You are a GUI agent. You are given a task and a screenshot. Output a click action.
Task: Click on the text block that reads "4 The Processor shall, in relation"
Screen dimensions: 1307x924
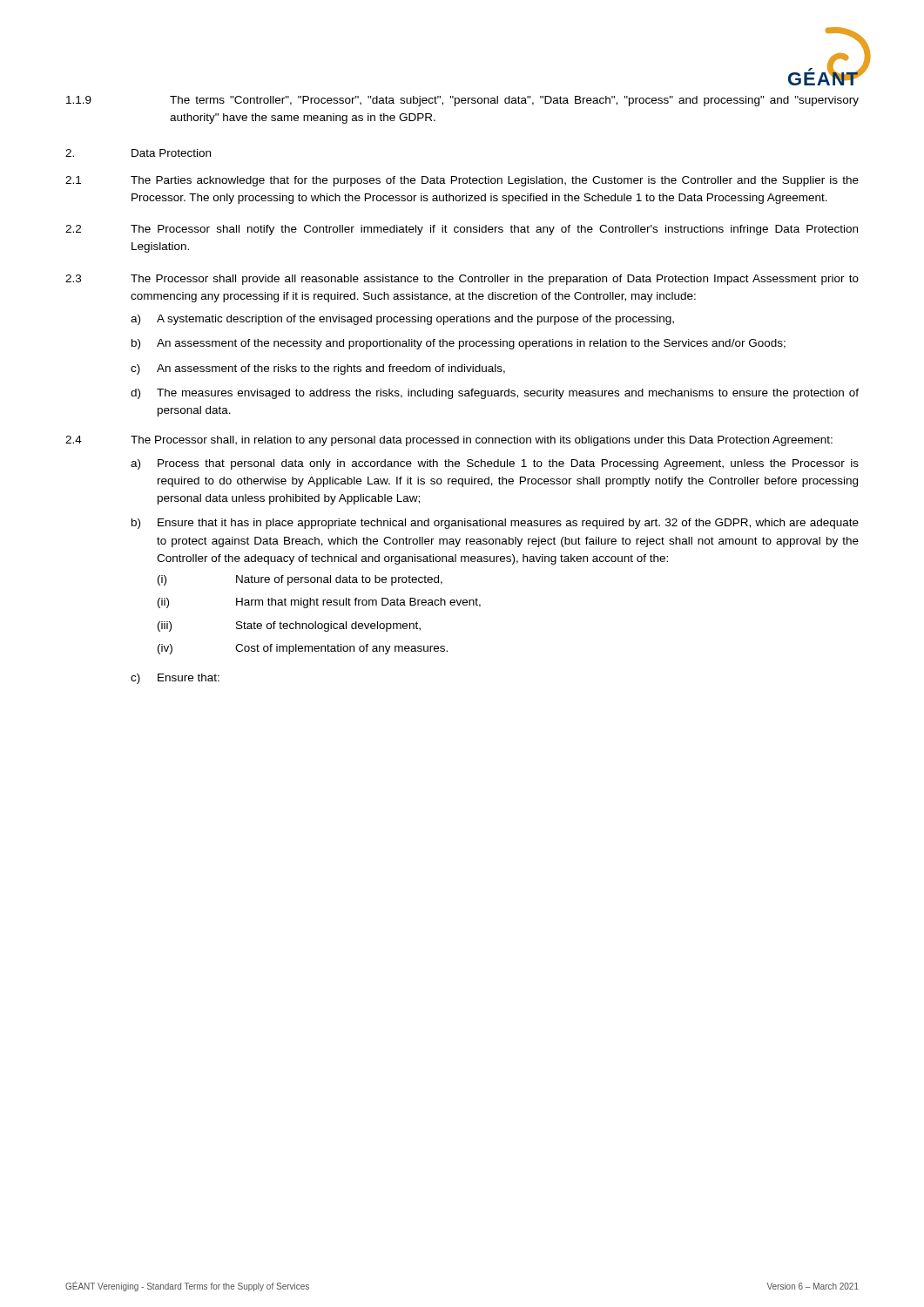(462, 563)
